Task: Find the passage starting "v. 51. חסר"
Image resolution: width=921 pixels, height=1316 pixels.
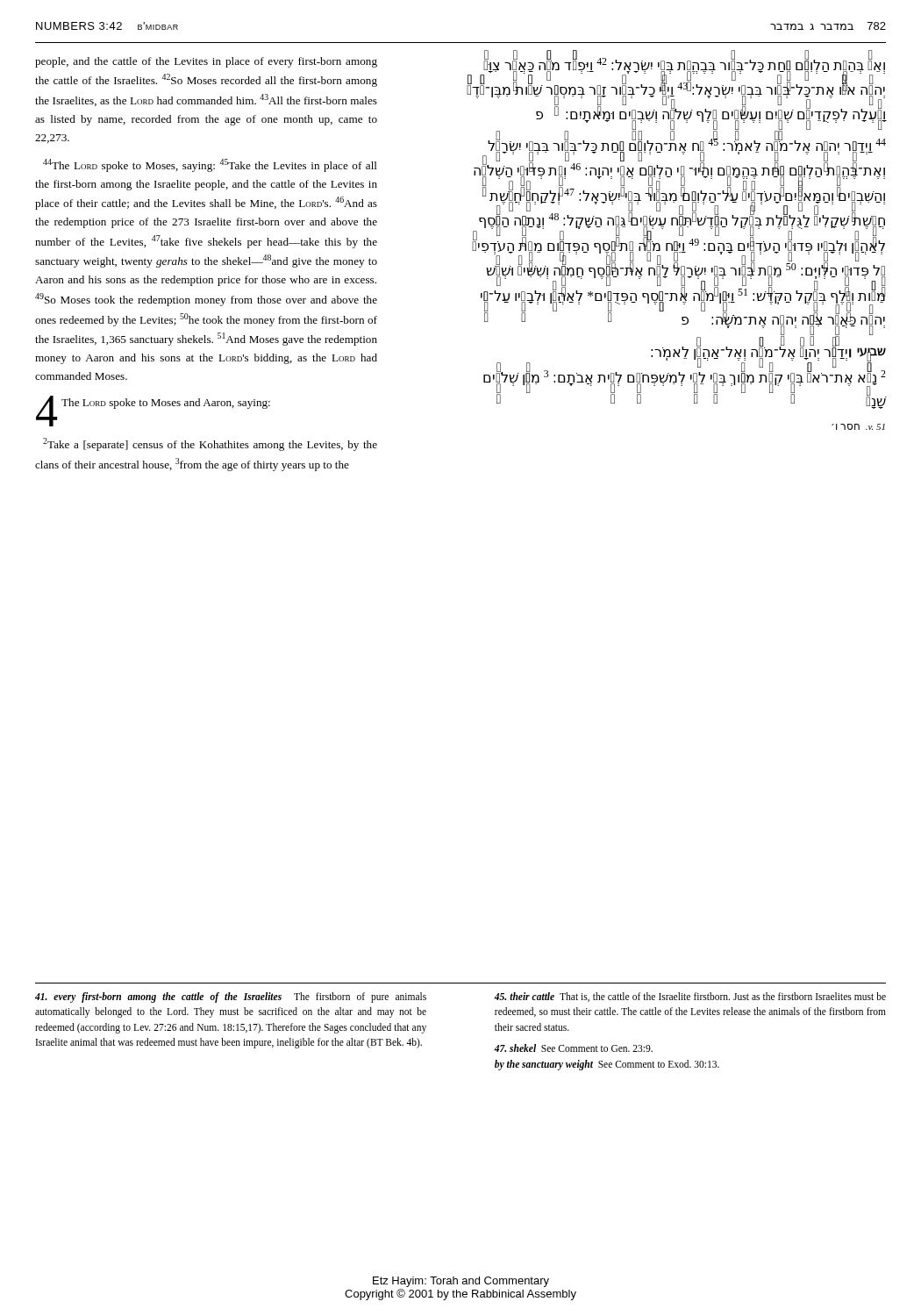Action: 858,427
